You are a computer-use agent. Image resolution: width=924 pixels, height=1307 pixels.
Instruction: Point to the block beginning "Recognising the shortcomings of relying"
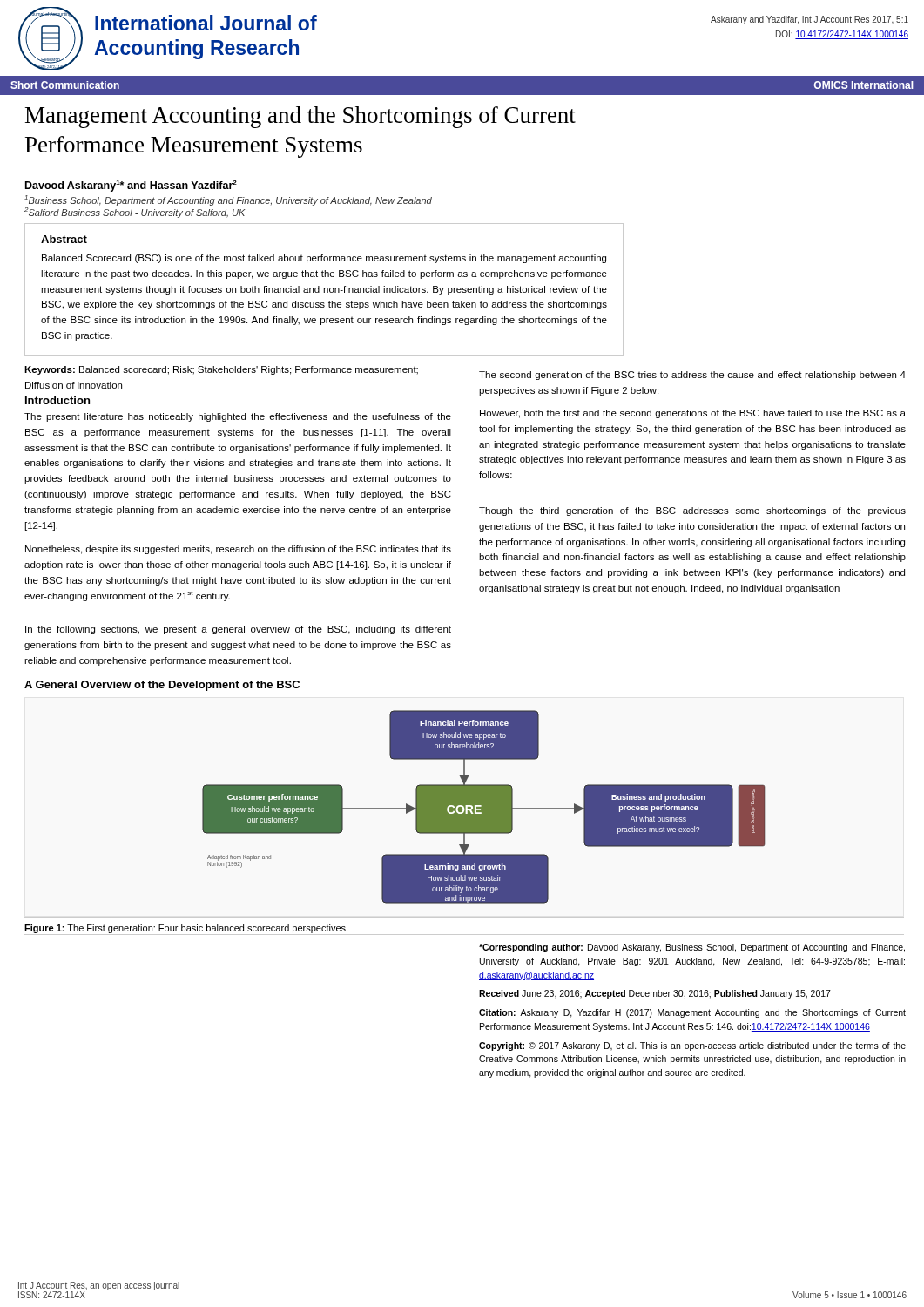[x=420, y=735]
